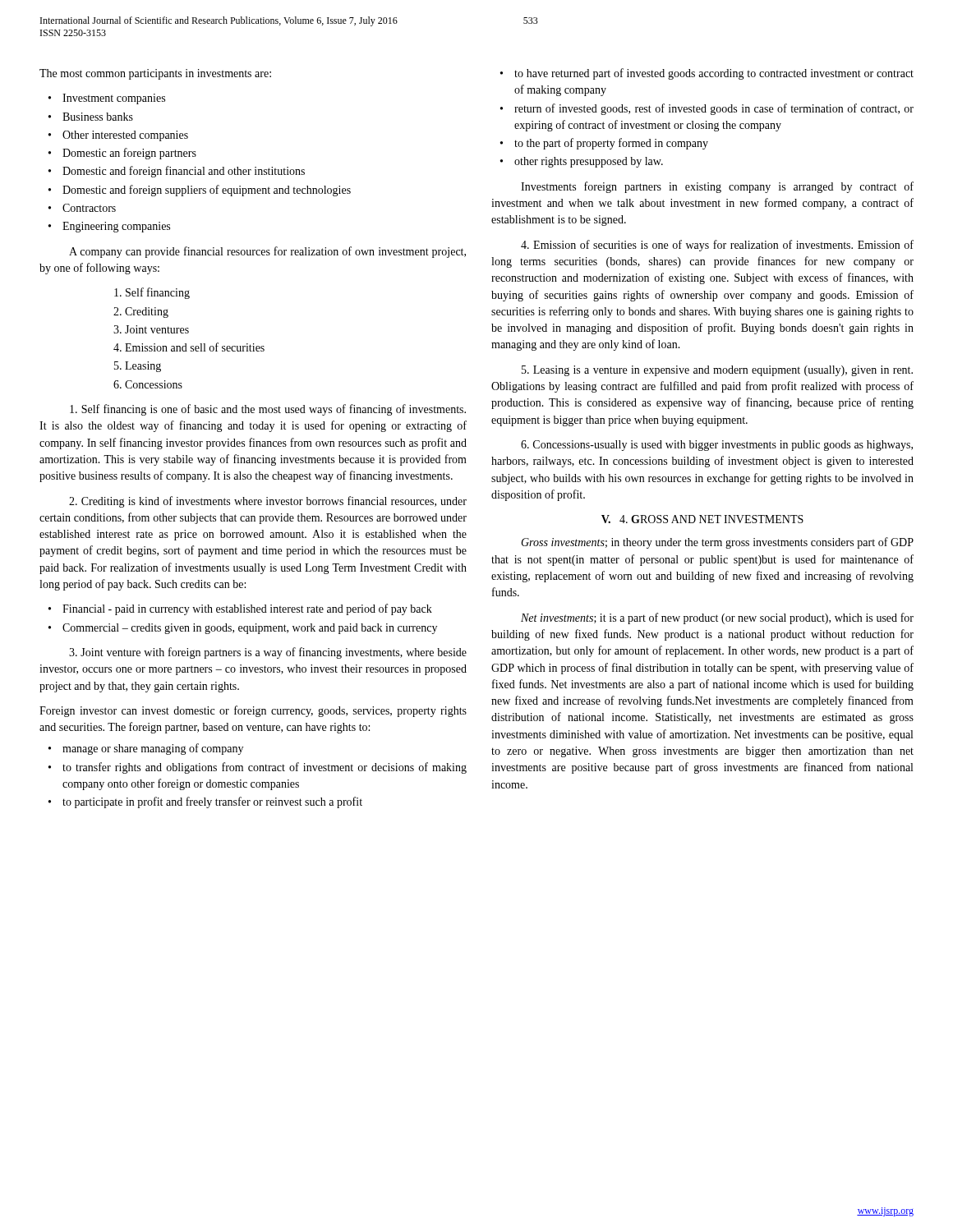Select the list item that says "Financial - paid"
Image resolution: width=953 pixels, height=1232 pixels.
253,610
